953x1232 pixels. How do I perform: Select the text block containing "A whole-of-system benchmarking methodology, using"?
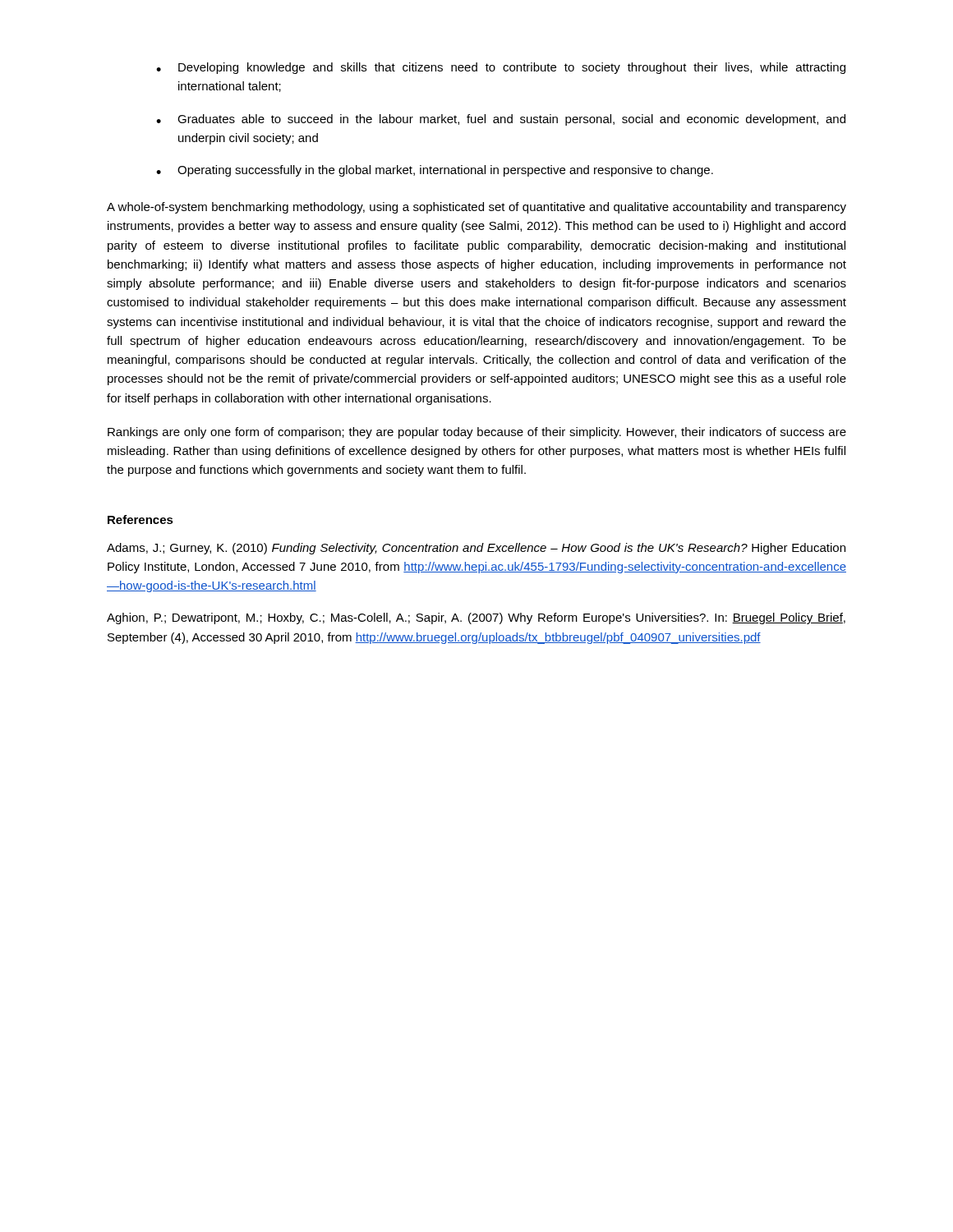click(x=476, y=302)
